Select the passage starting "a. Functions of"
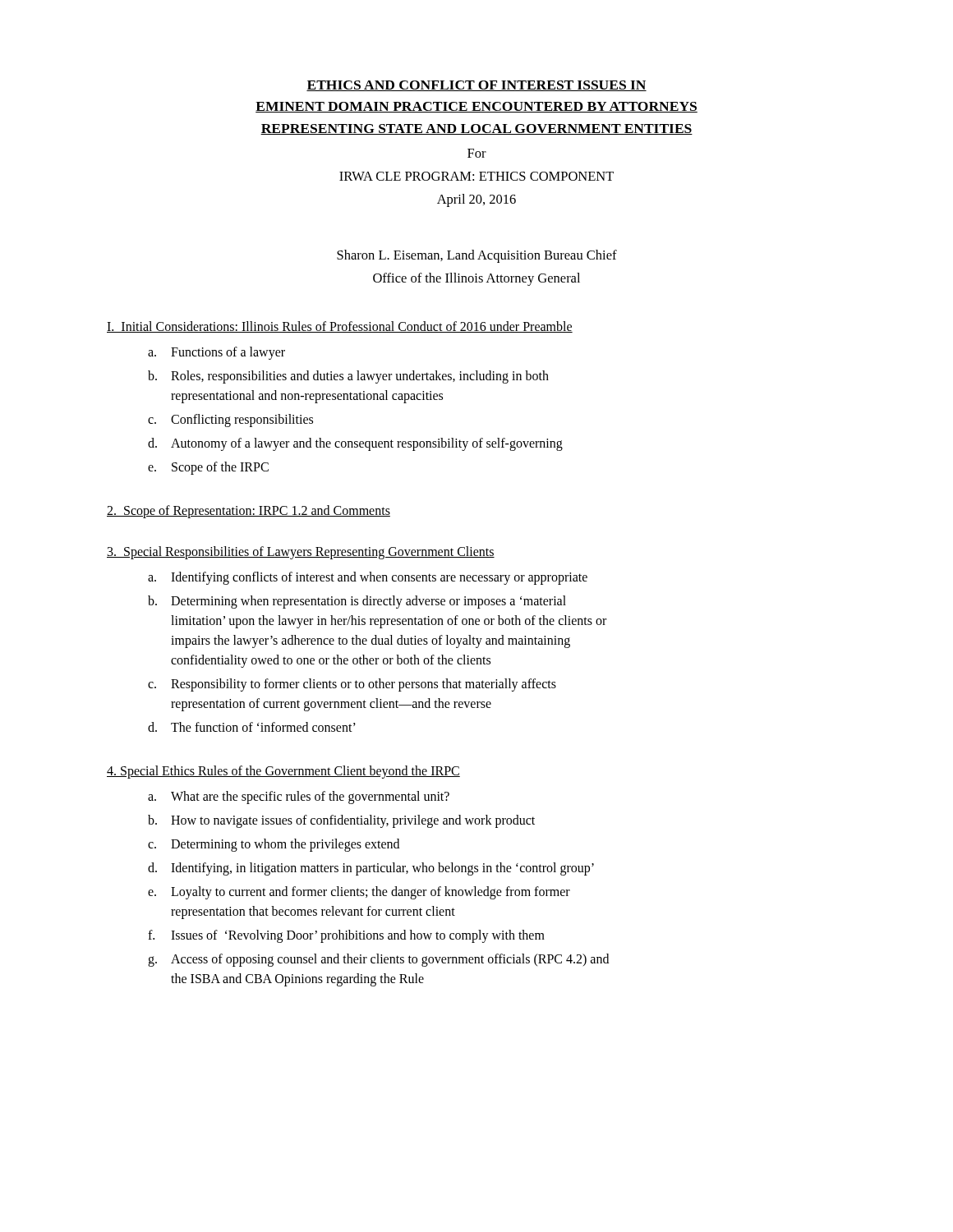The image size is (953, 1232). pyautogui.click(x=217, y=352)
